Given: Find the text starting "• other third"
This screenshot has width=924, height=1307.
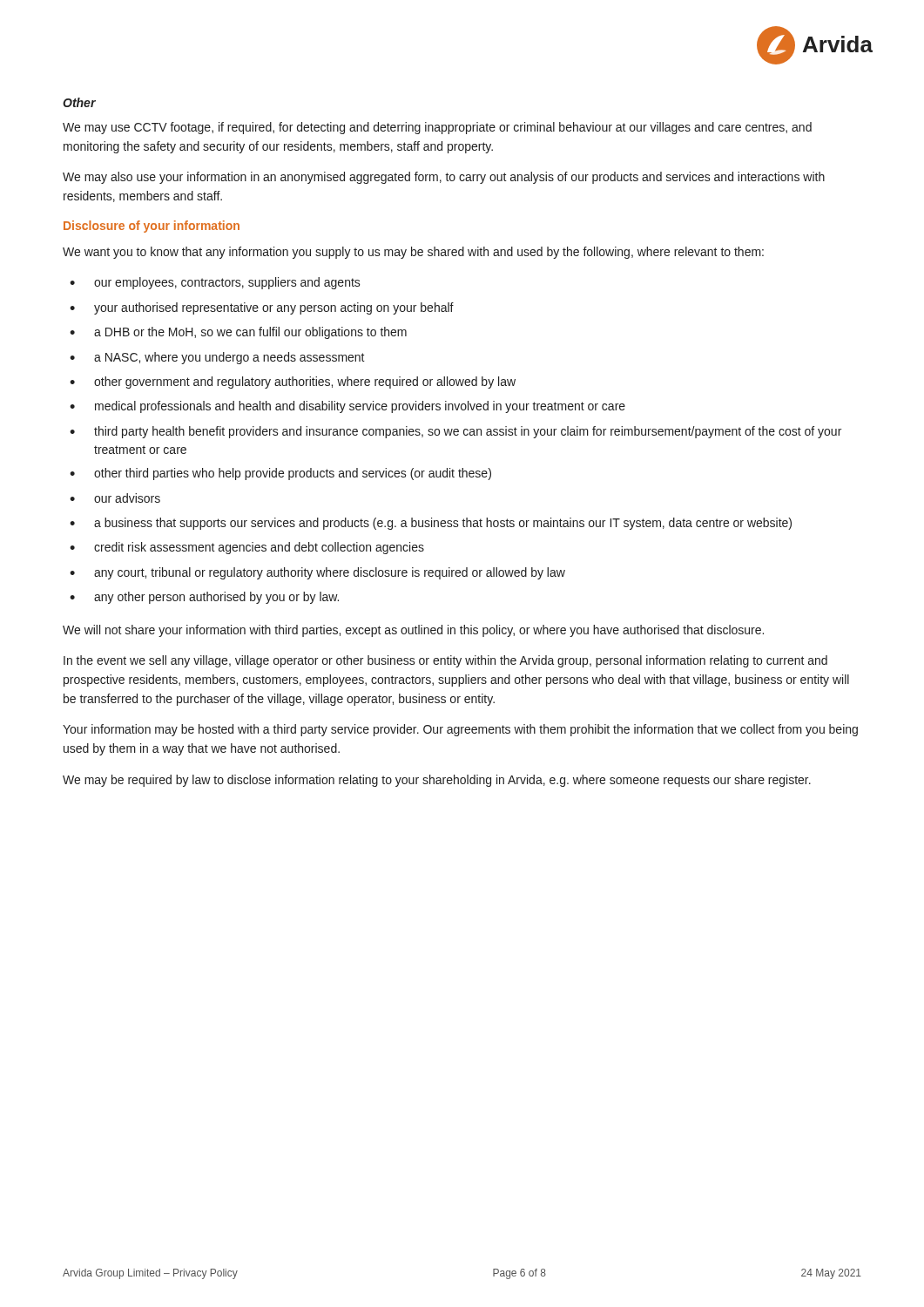Looking at the screenshot, I should [x=462, y=475].
